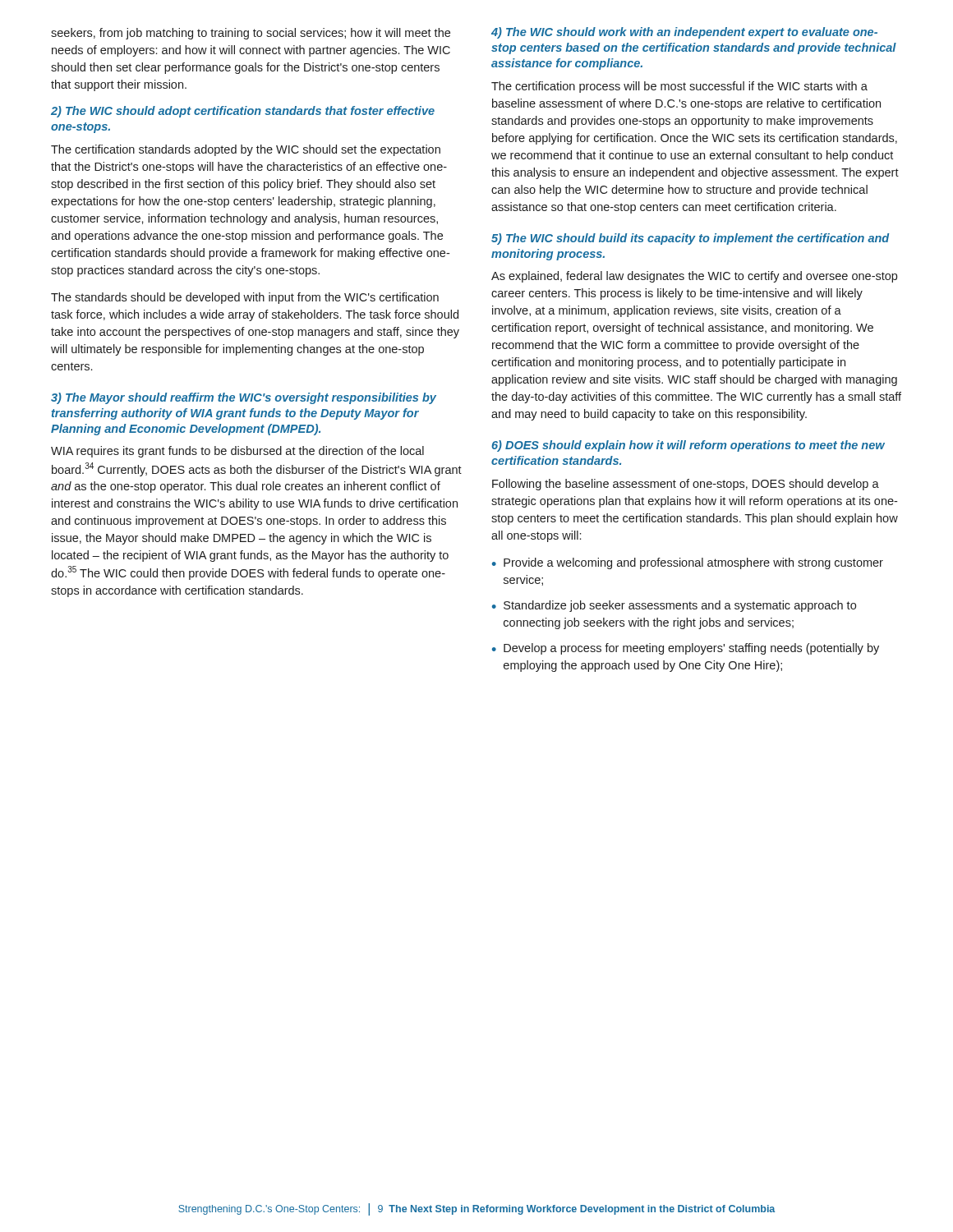Locate the section header that opens with "5) The WIC should build"
The height and width of the screenshot is (1232, 953).
coord(690,246)
